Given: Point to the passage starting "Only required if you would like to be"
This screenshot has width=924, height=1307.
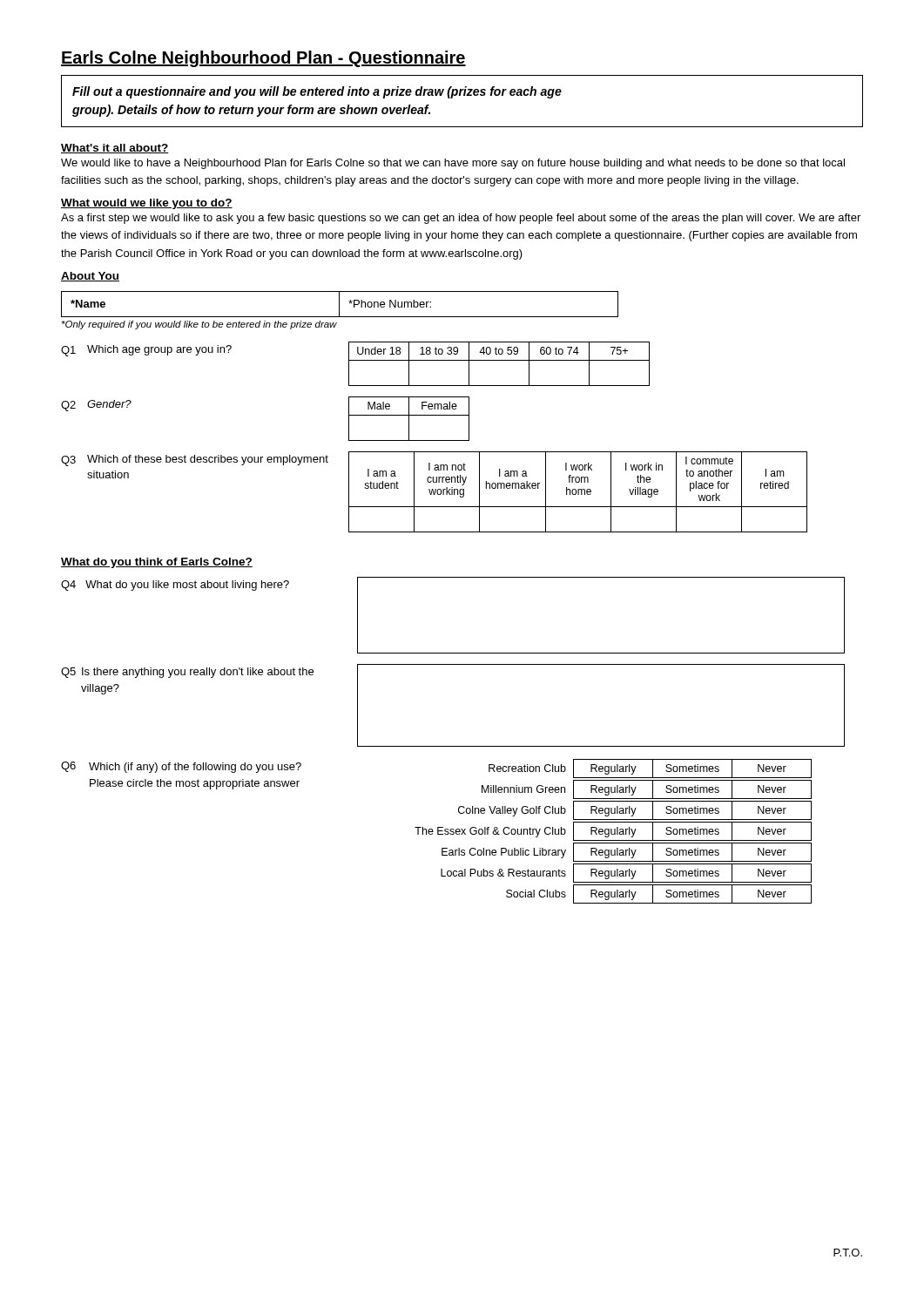Looking at the screenshot, I should pos(199,324).
